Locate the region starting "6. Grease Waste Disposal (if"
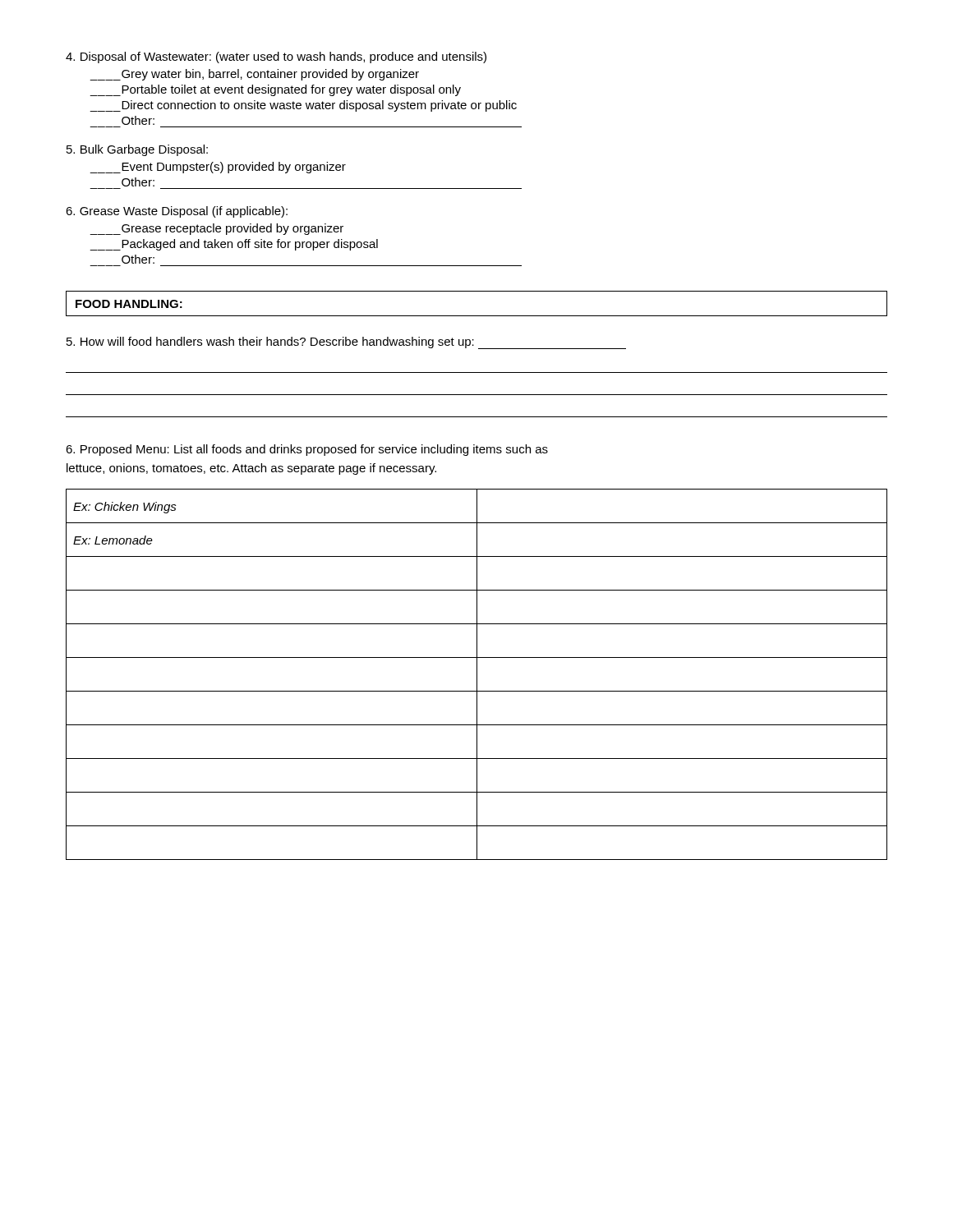953x1232 pixels. pos(177,212)
